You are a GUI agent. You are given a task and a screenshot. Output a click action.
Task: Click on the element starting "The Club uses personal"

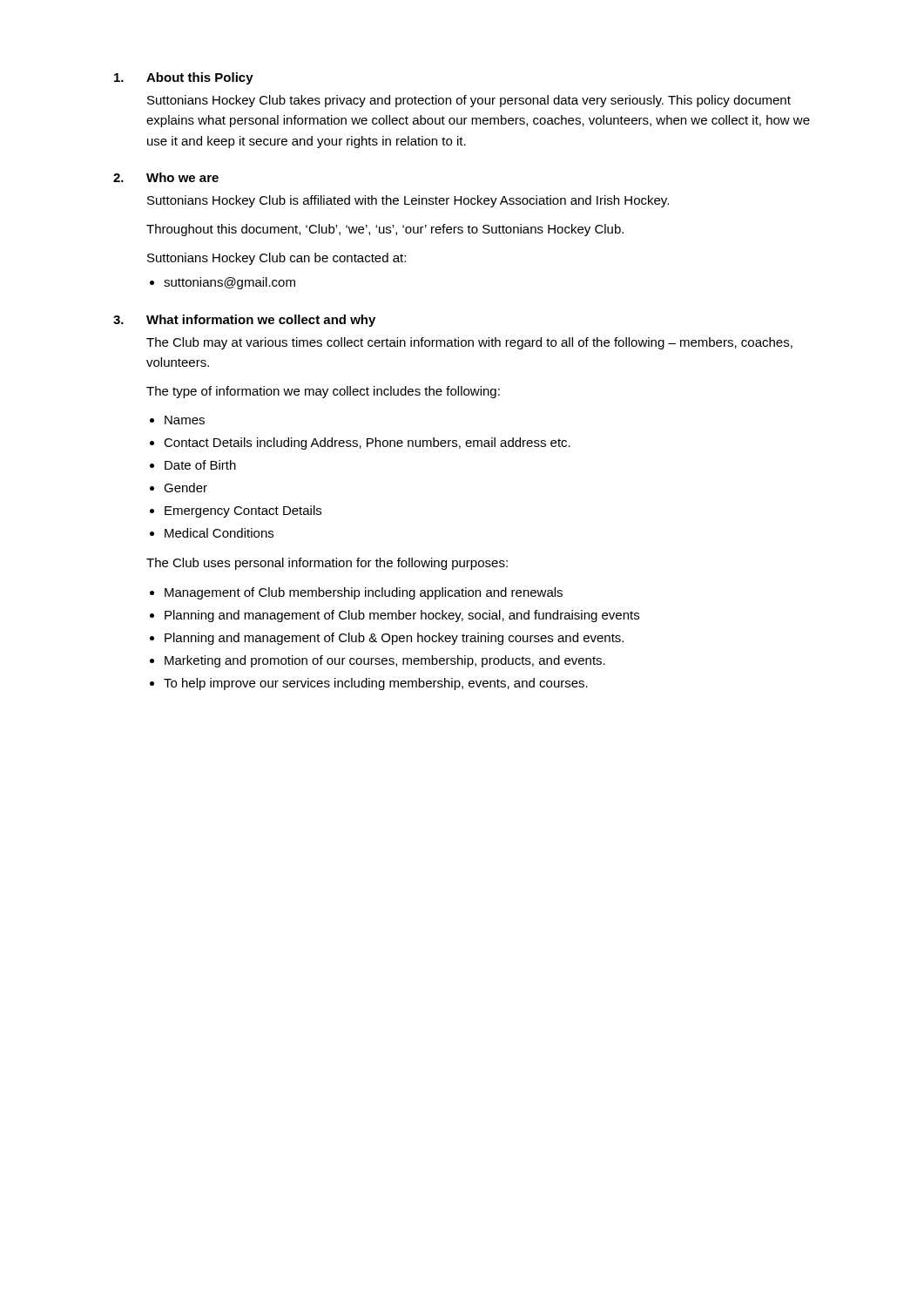click(x=327, y=563)
